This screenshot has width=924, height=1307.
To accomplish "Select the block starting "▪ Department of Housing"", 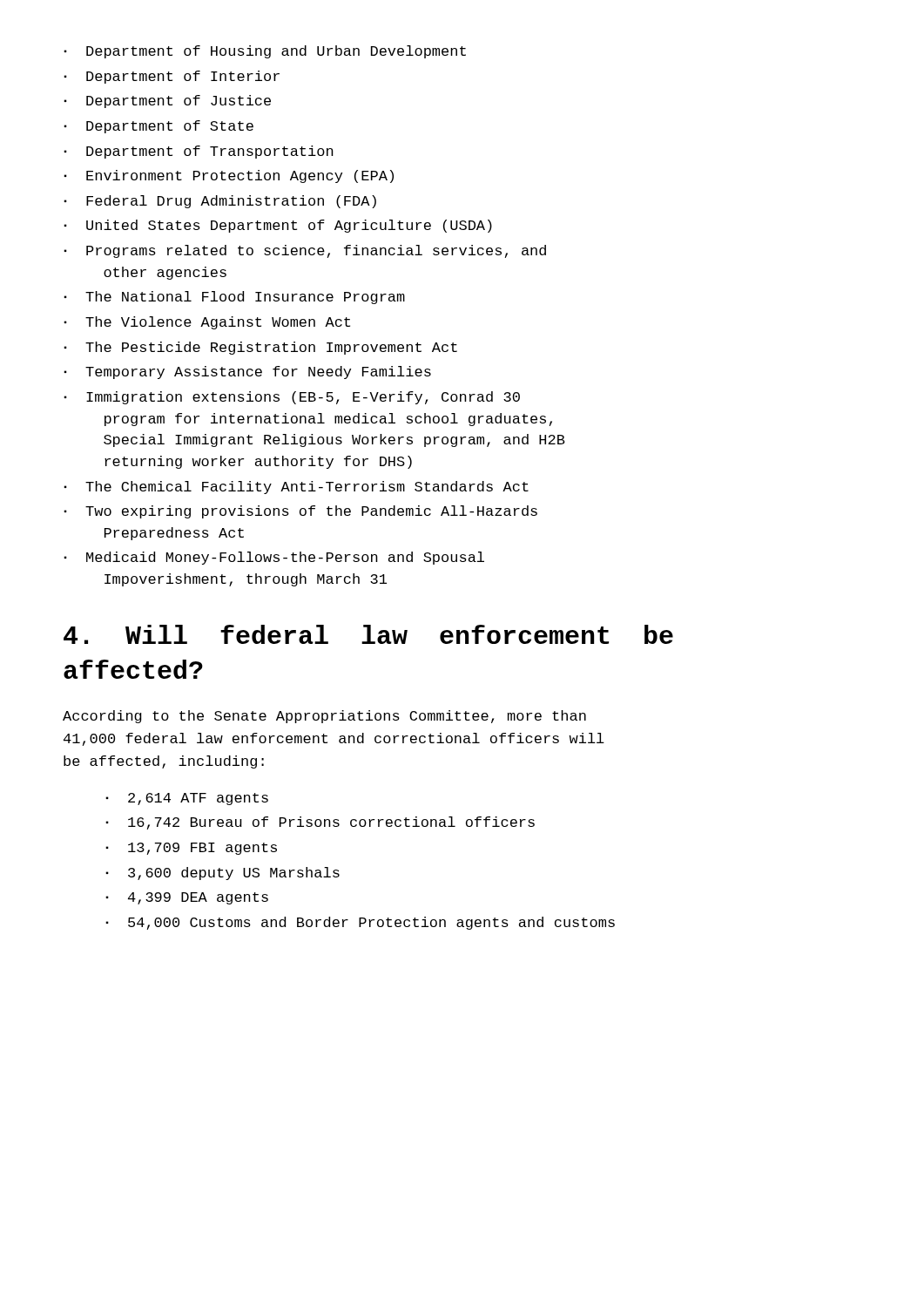I will coord(462,53).
